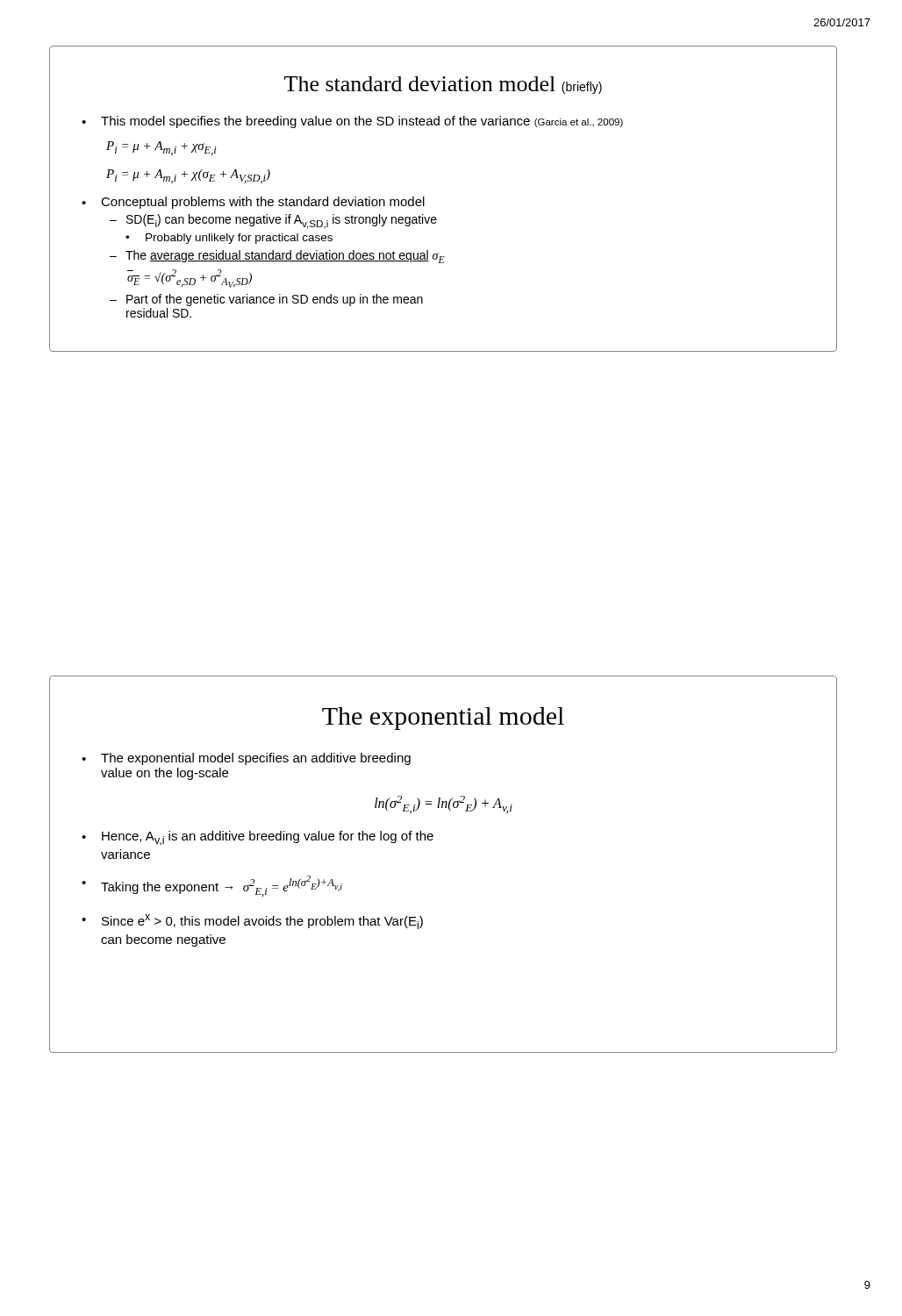Where is the passage that starts "• Taking the exponent → σ2E,i"?
The image size is (902, 1316).
[212, 886]
